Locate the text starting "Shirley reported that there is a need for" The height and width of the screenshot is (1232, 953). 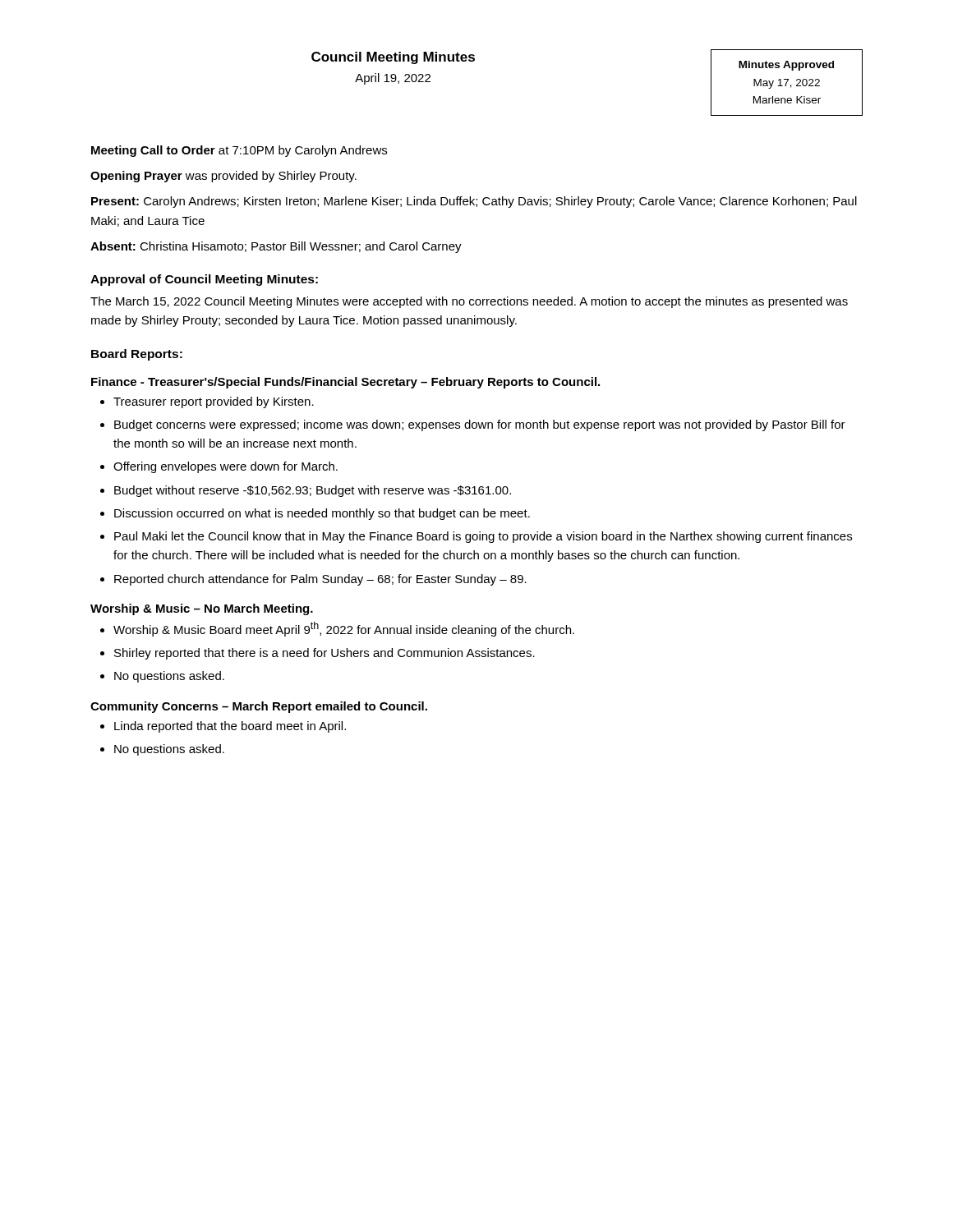[x=324, y=653]
